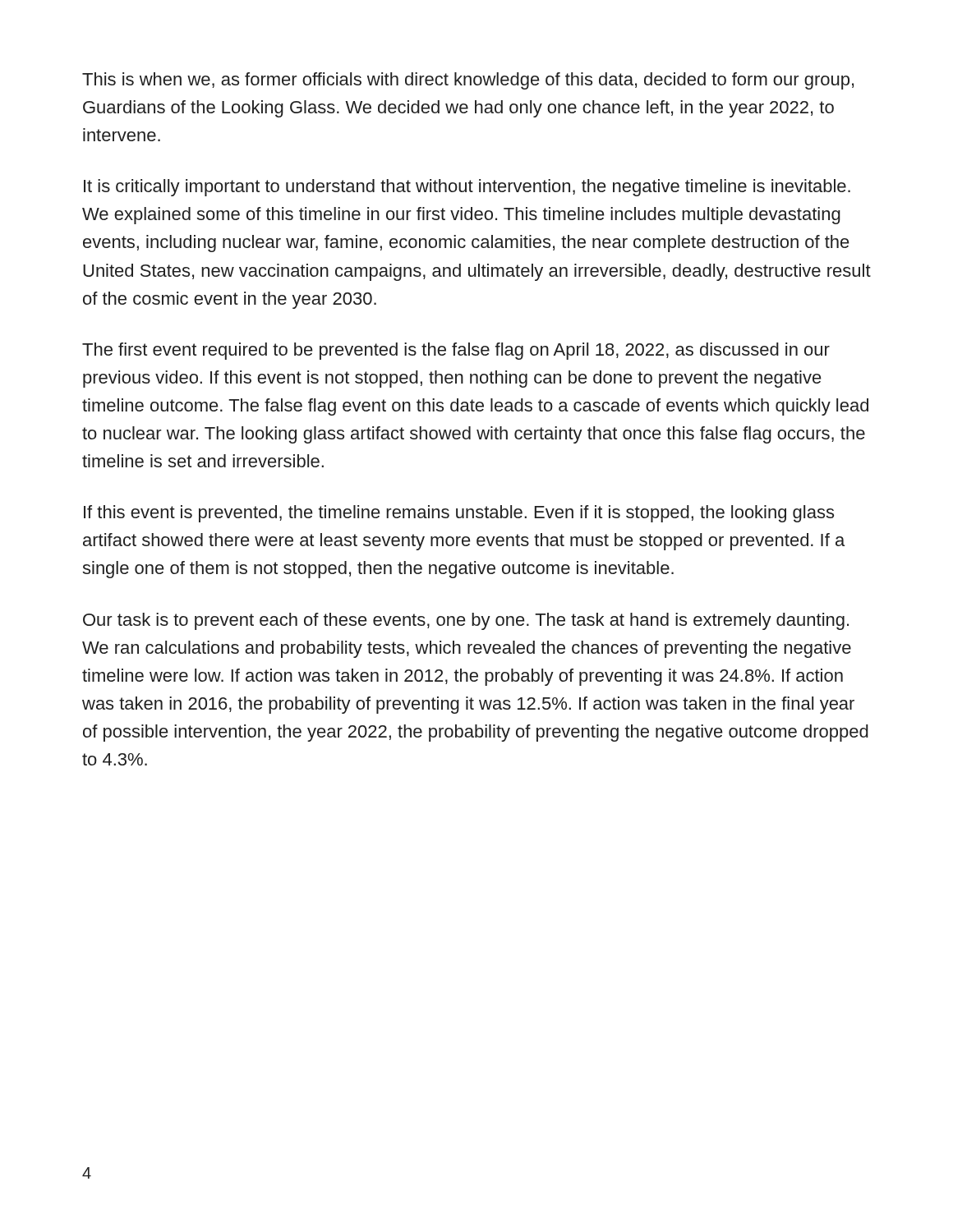Find the text block with the text "If this event is prevented,"
This screenshot has width=953, height=1232.
click(463, 540)
